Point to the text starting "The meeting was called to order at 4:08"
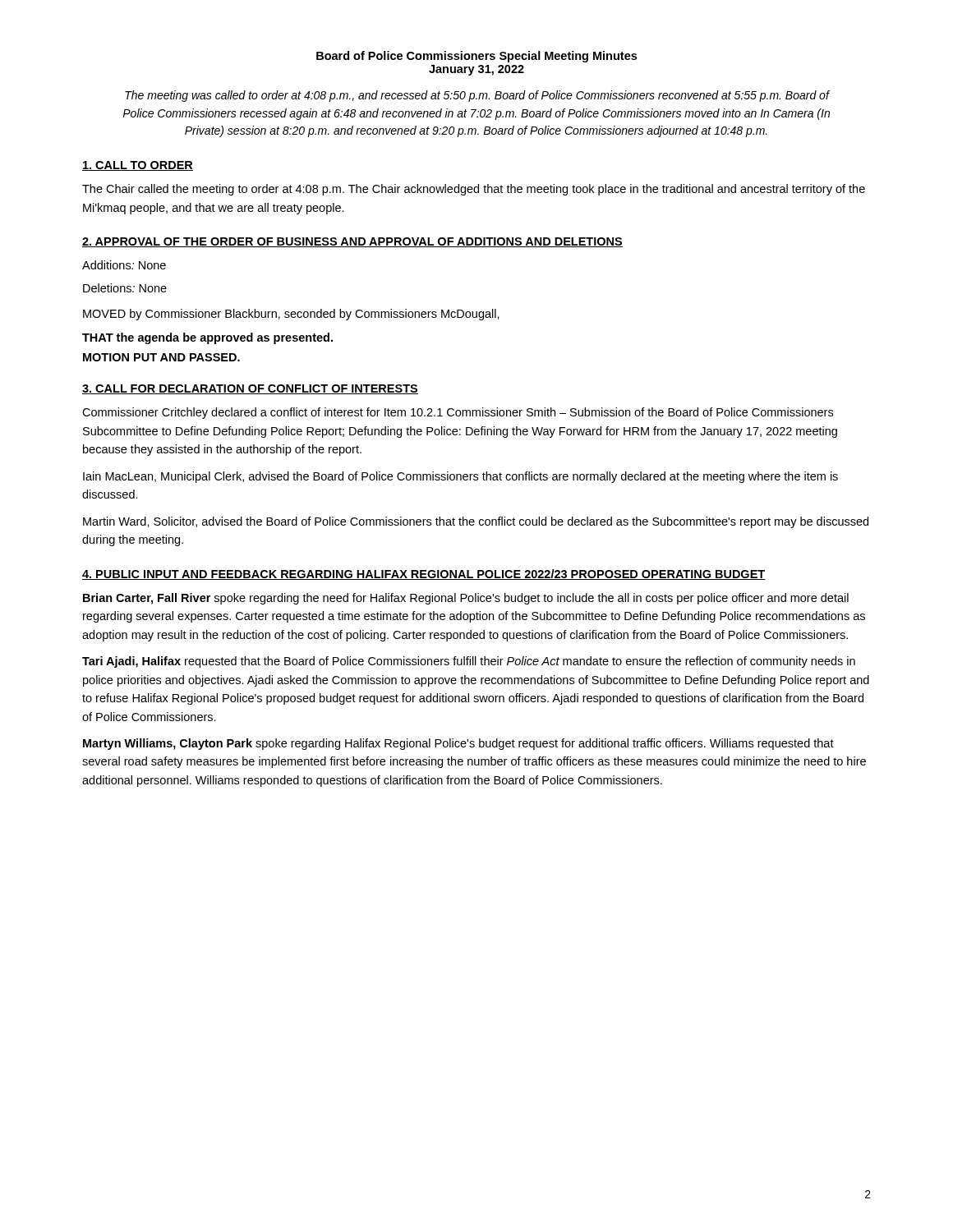The height and width of the screenshot is (1232, 953). [476, 113]
